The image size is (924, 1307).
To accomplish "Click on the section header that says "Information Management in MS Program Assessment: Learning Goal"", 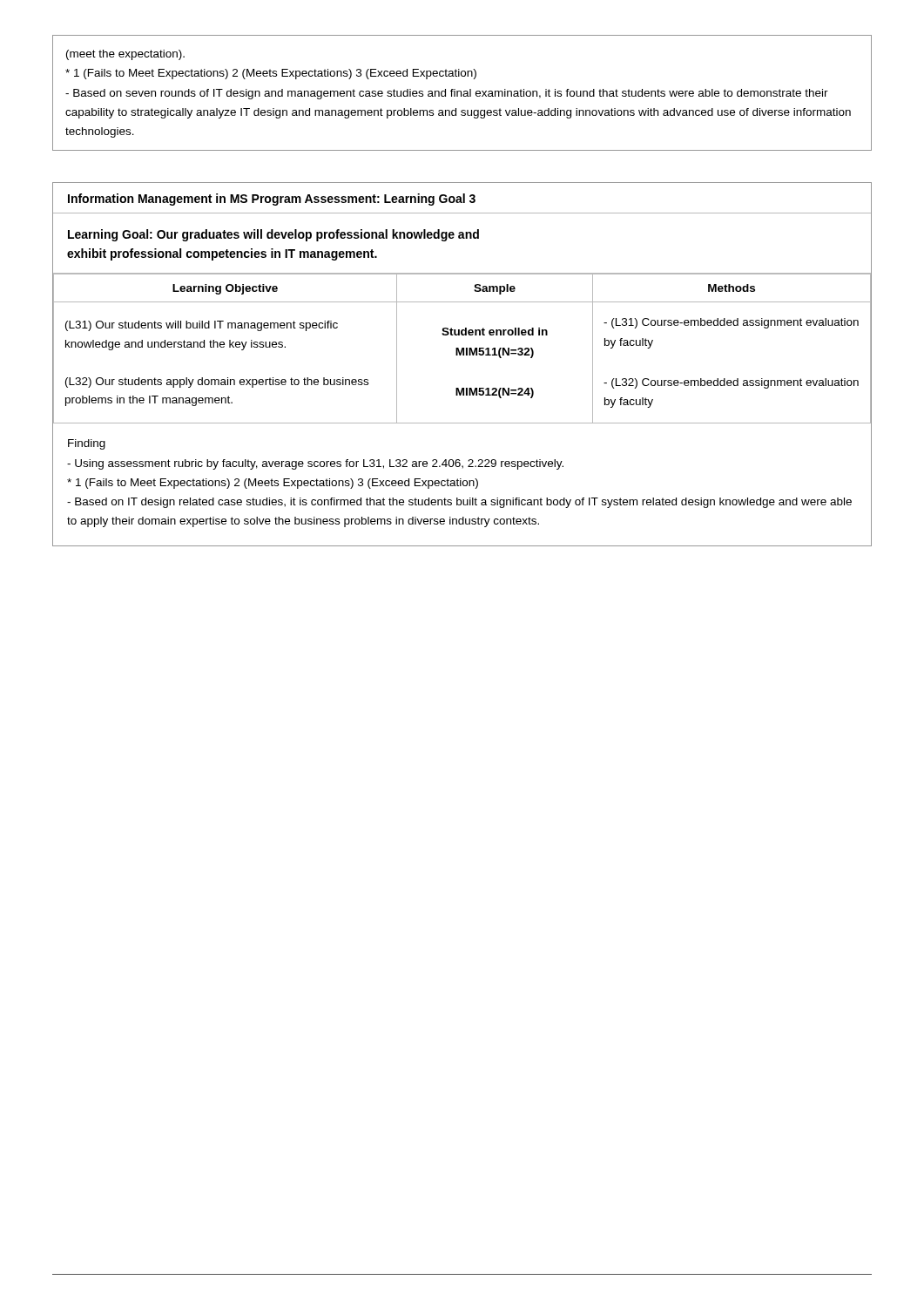I will (x=271, y=199).
